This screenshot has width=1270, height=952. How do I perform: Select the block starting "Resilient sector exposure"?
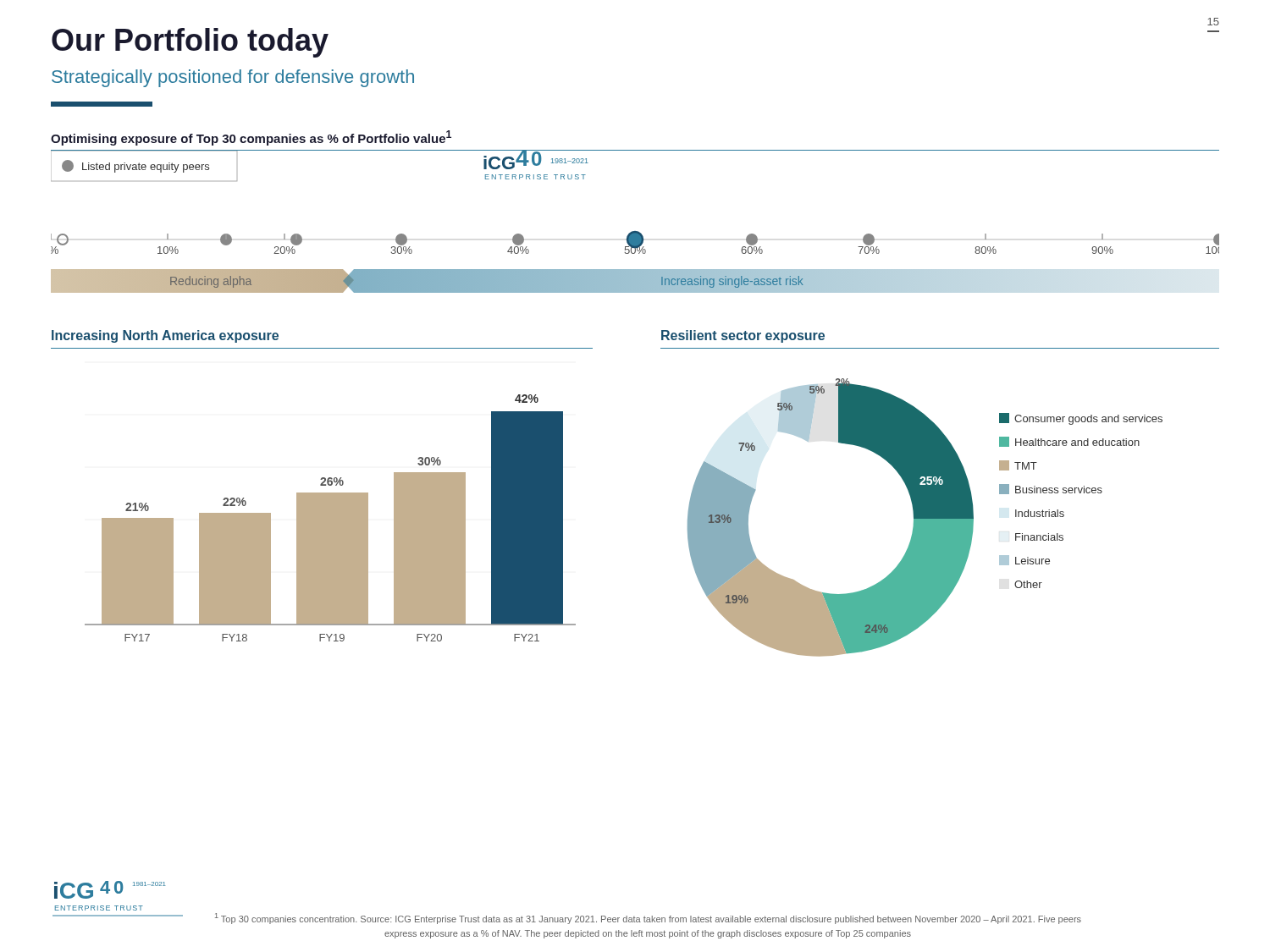[743, 336]
